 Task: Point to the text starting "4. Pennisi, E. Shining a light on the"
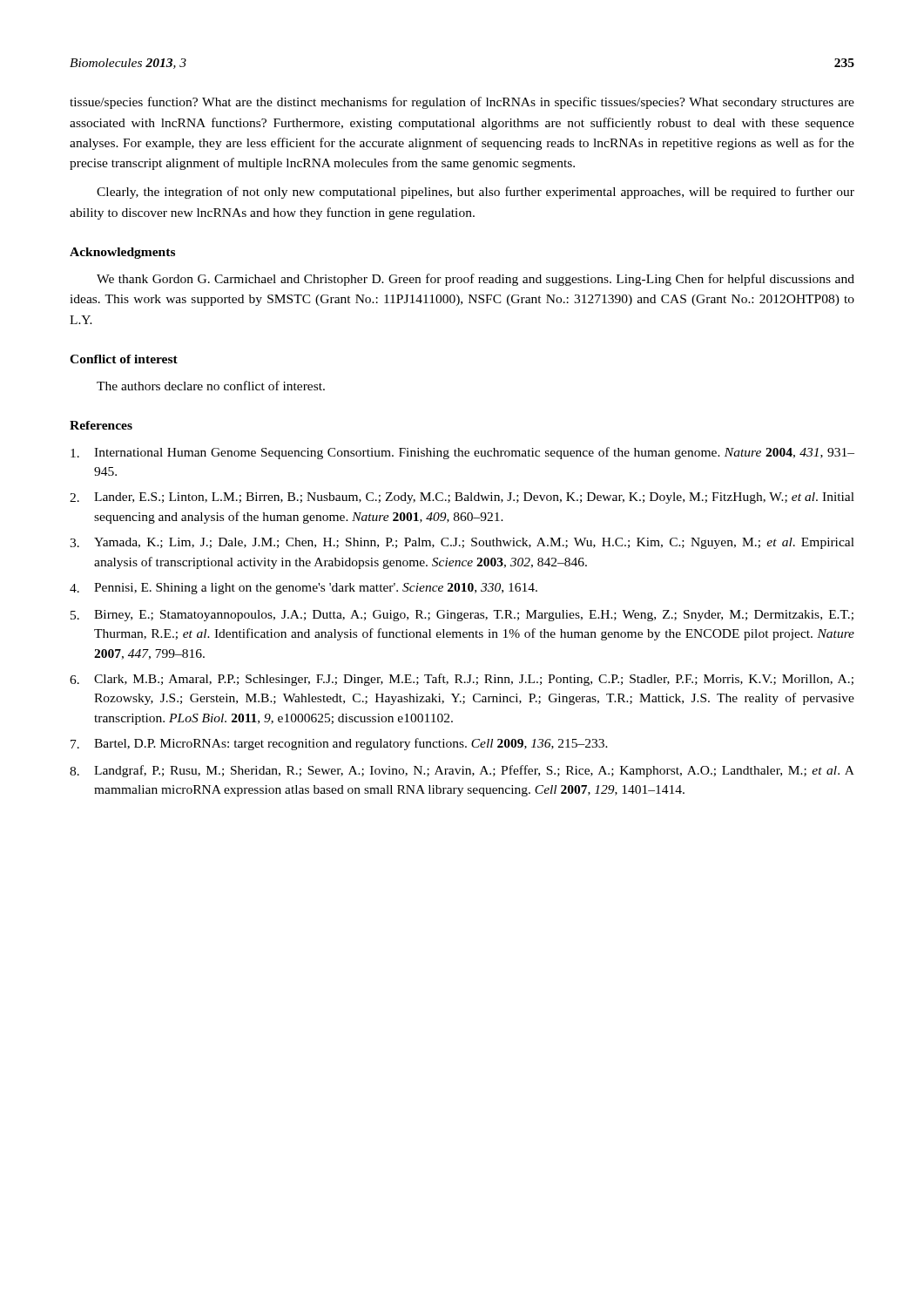(462, 588)
